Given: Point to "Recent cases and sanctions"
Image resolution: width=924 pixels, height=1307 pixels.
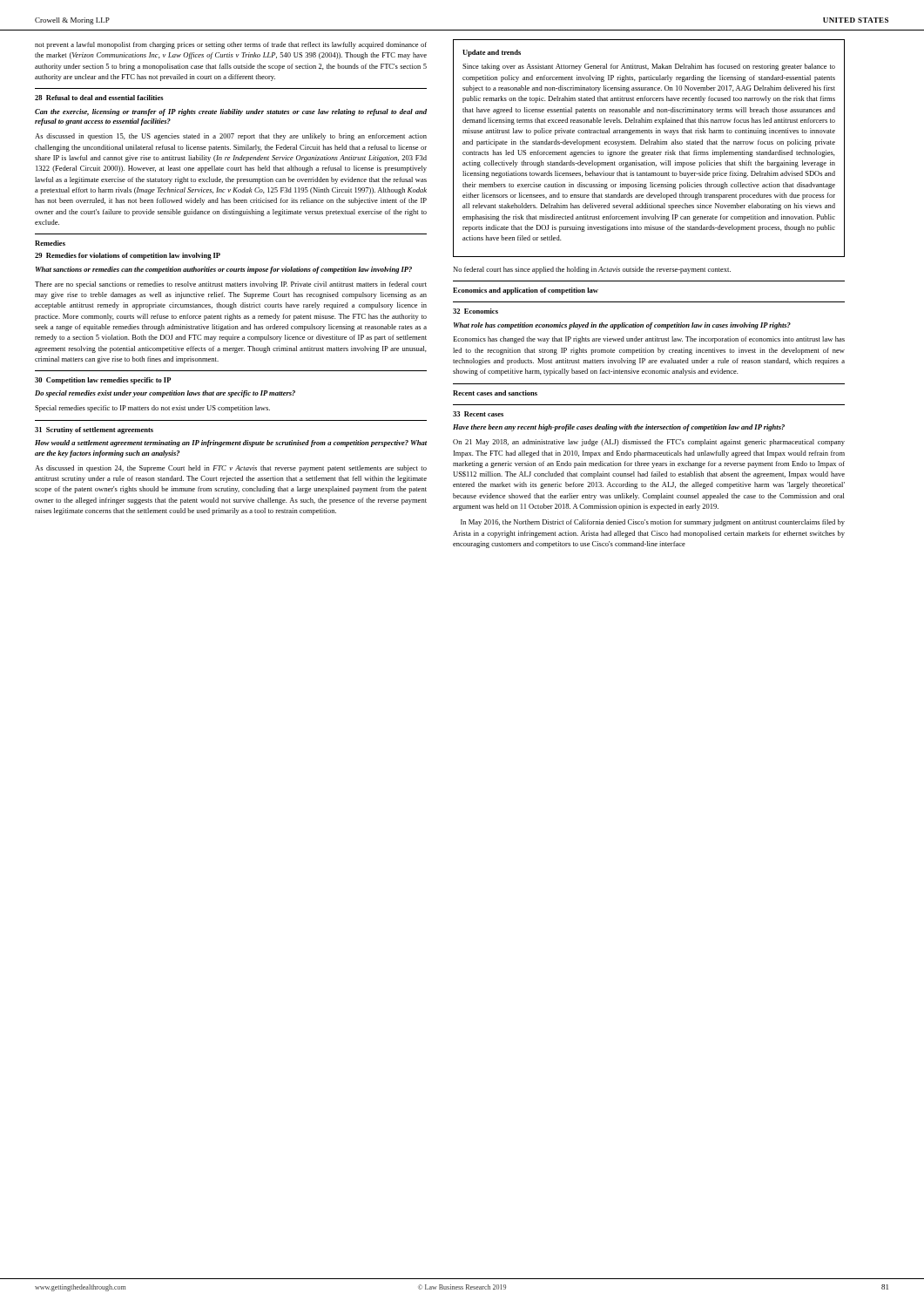Looking at the screenshot, I should pyautogui.click(x=649, y=393).
